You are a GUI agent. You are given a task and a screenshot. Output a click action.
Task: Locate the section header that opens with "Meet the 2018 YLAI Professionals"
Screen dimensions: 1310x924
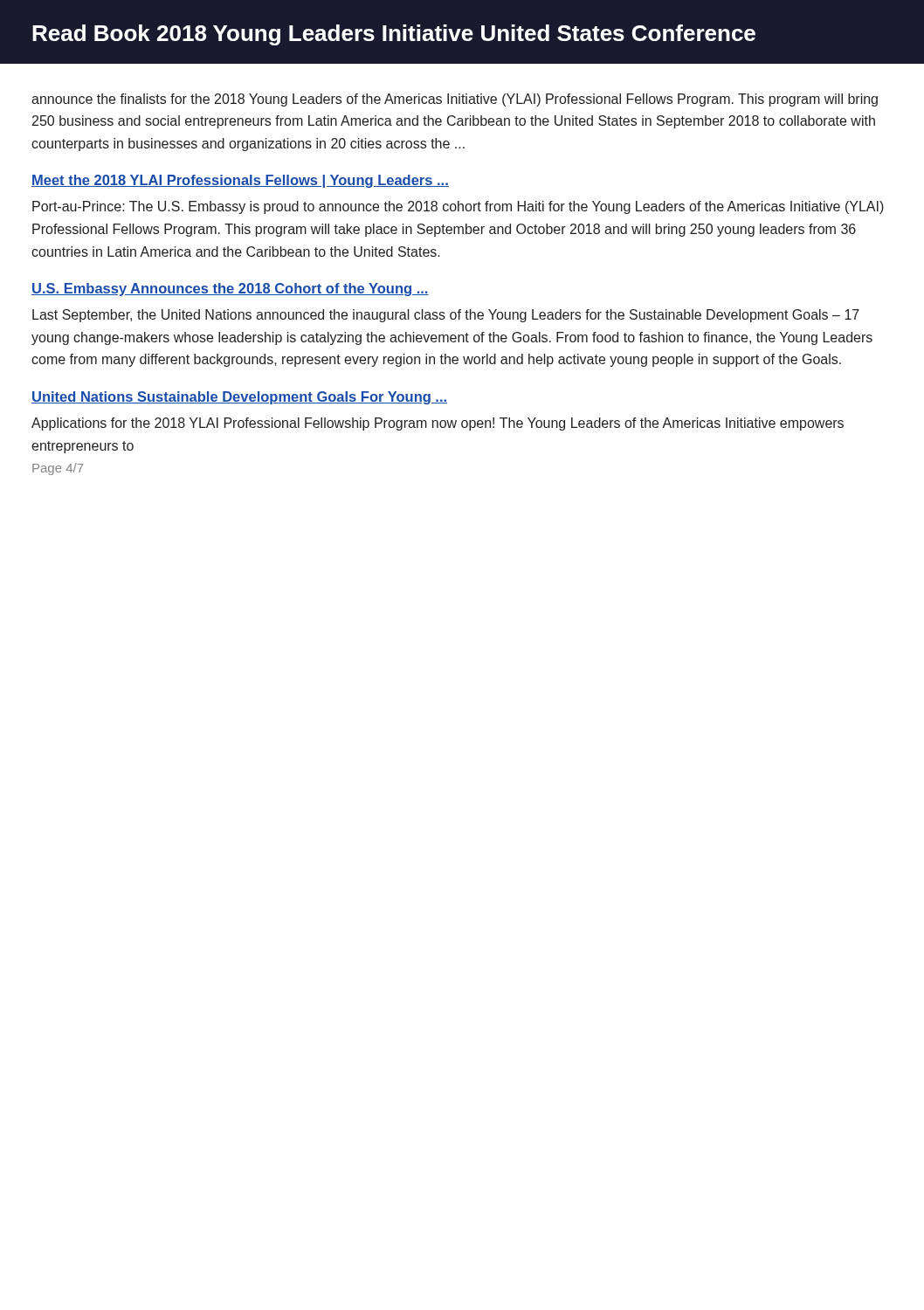click(x=240, y=181)
